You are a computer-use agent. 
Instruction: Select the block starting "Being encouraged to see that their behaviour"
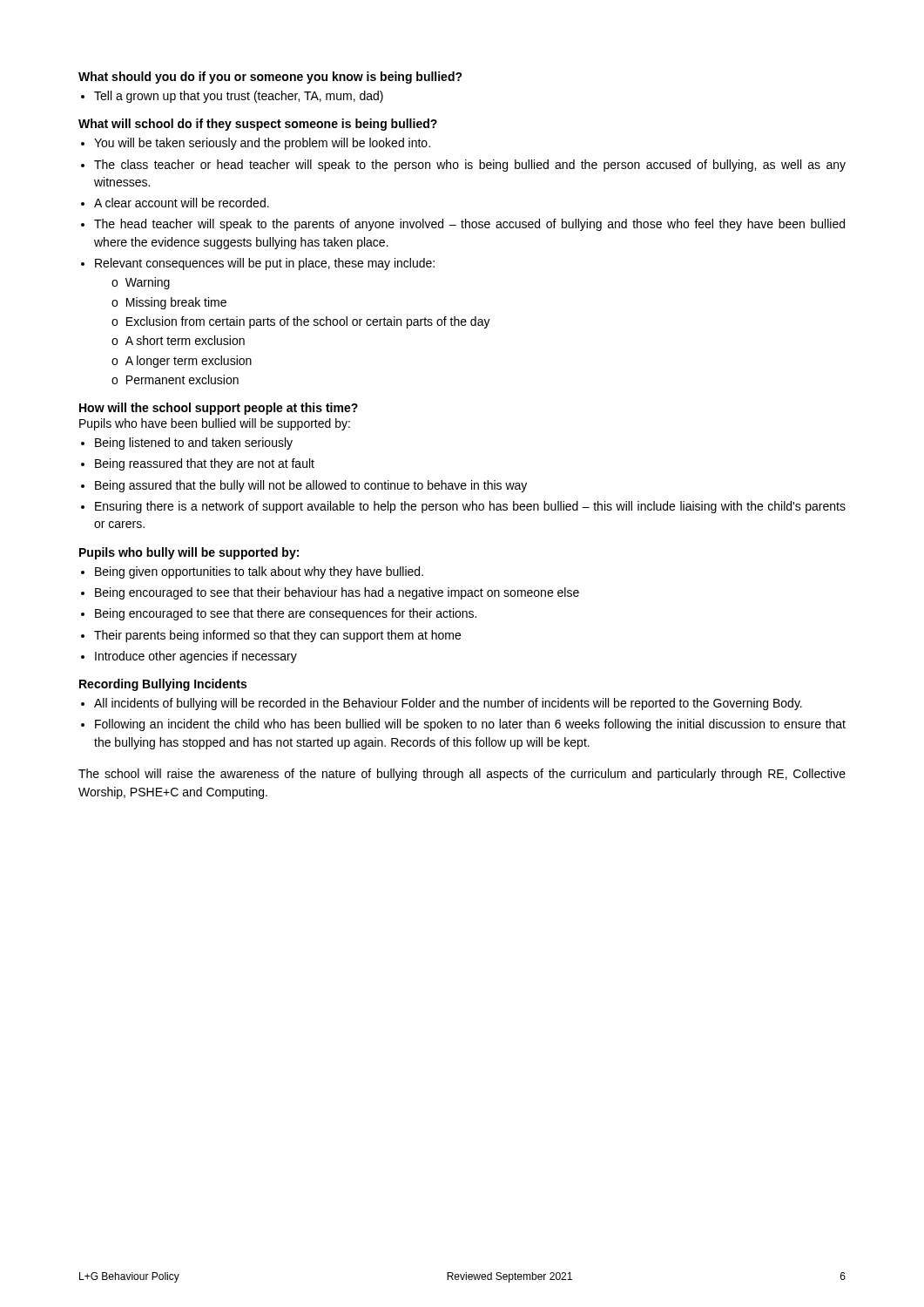(337, 592)
